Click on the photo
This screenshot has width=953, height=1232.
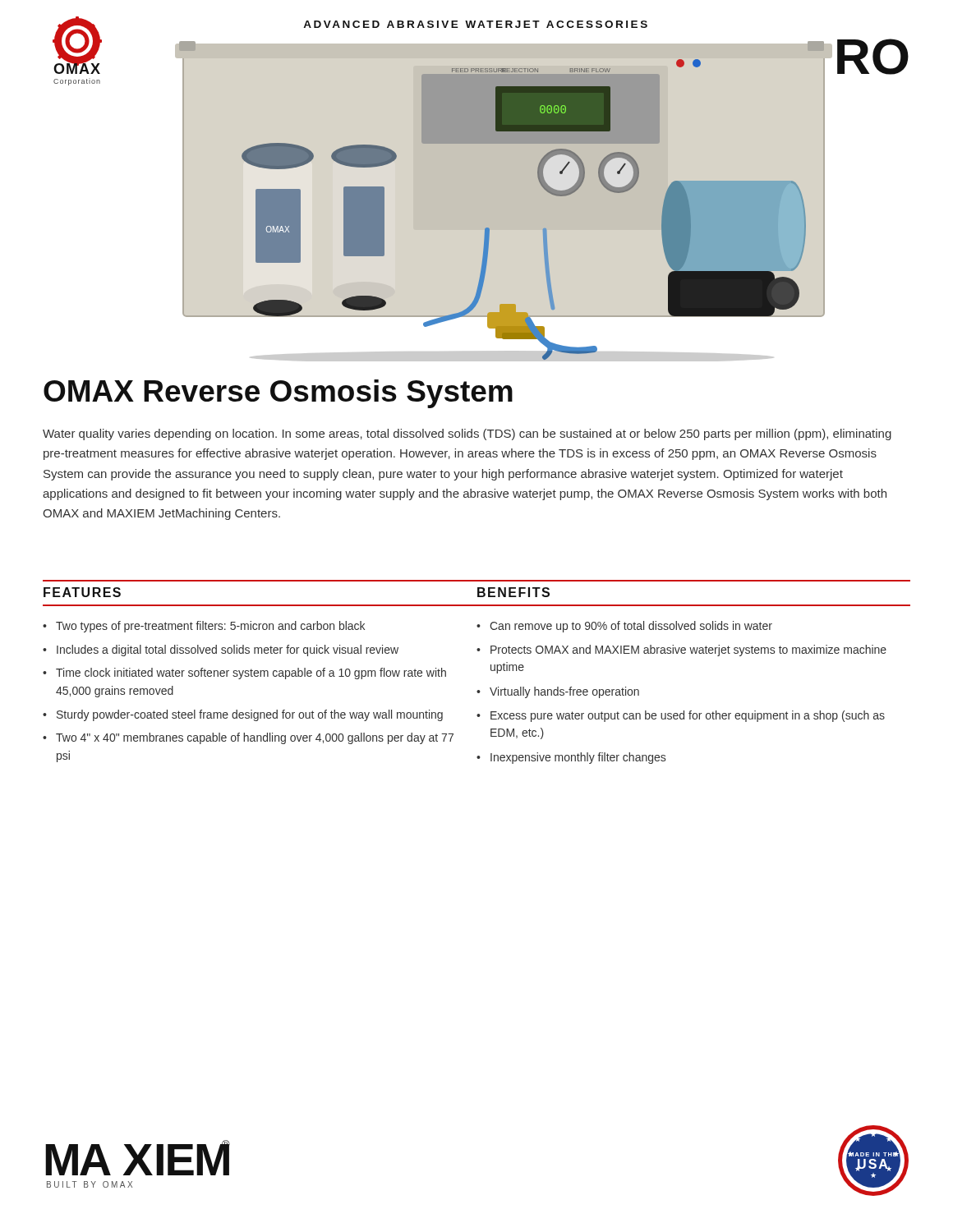point(511,195)
